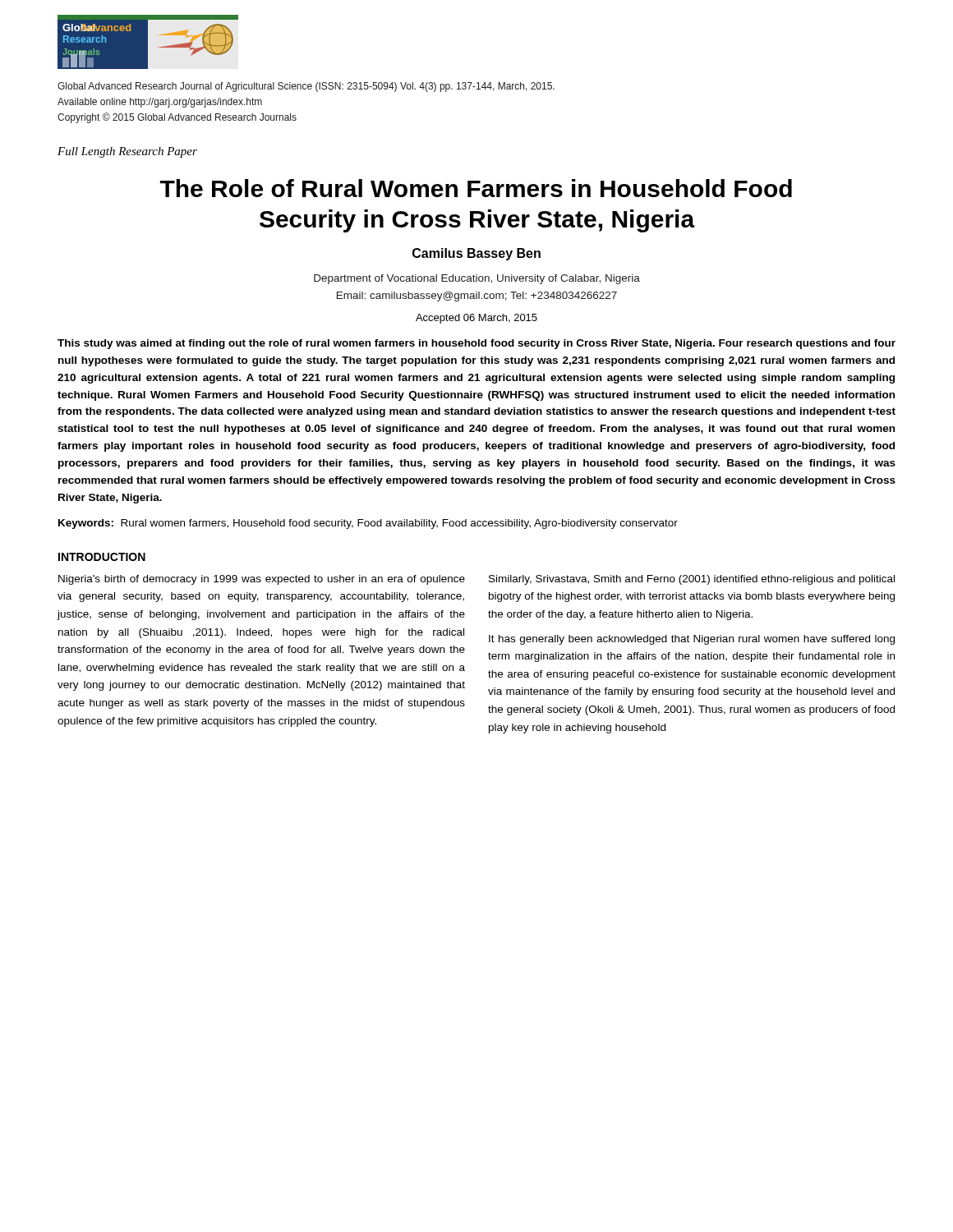Viewport: 953px width, 1232px height.
Task: Select the logo
Action: (x=476, y=37)
